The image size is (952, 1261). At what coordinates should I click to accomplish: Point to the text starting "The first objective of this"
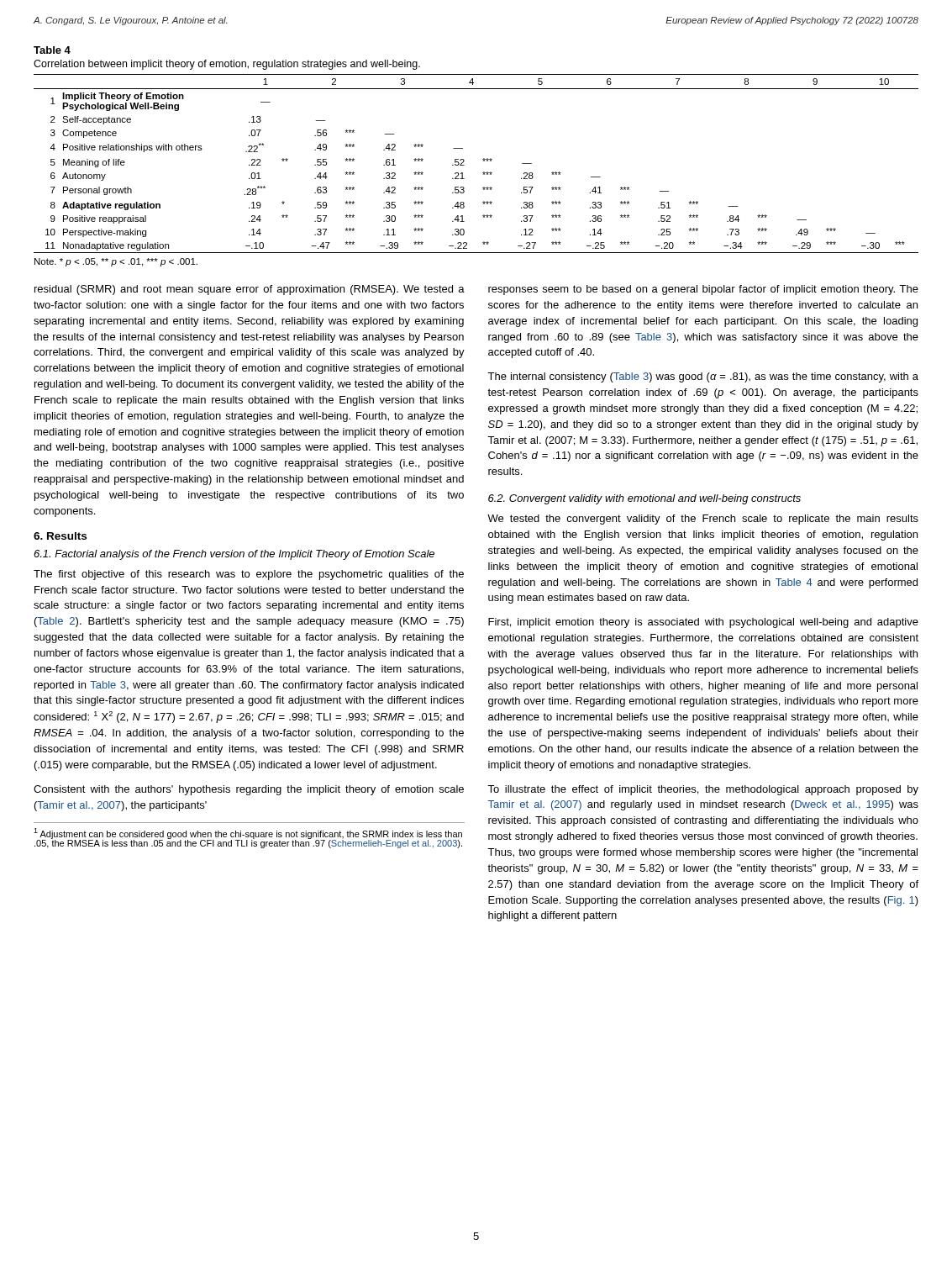pos(249,669)
